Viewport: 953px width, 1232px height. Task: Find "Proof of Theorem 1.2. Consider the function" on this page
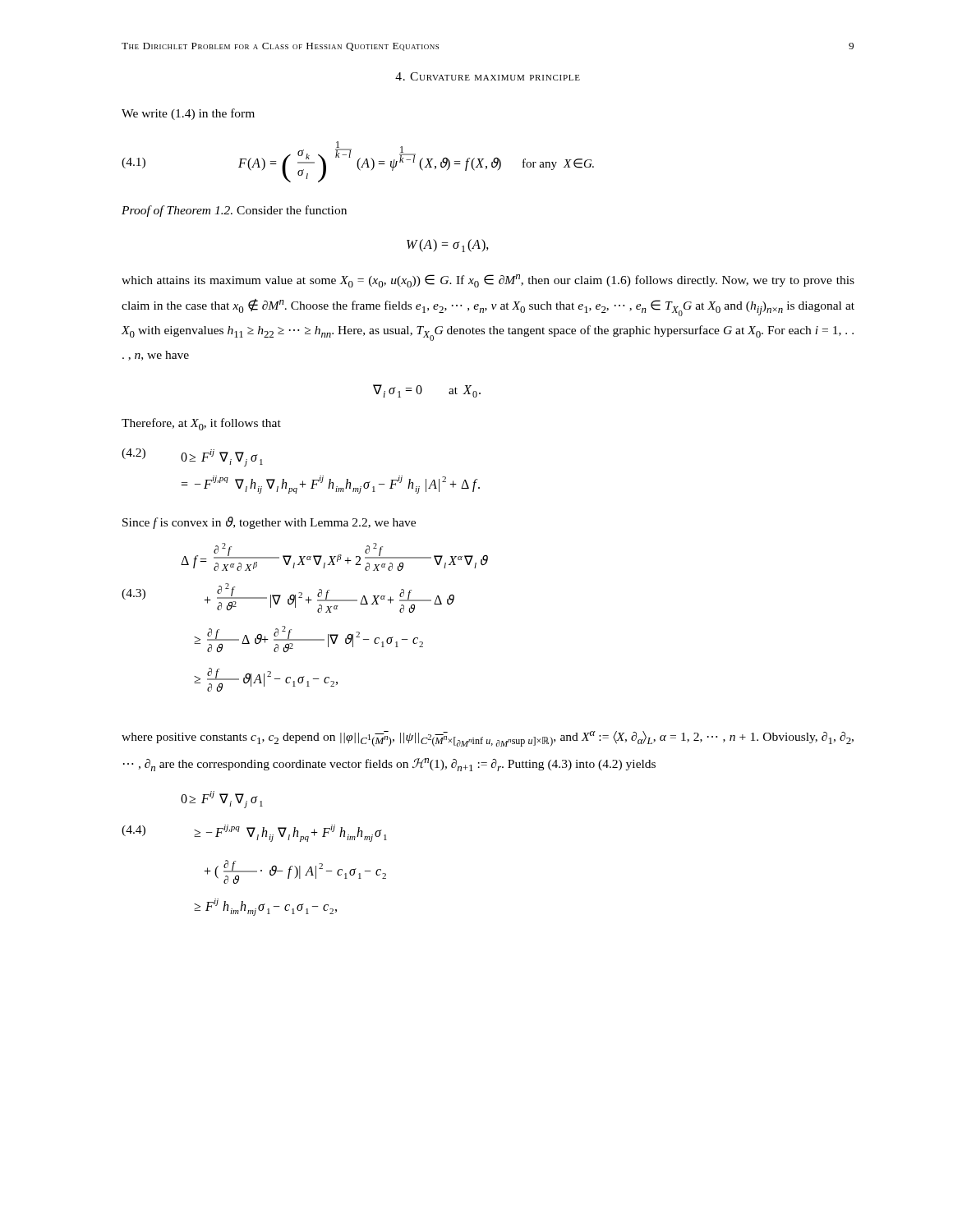234,210
